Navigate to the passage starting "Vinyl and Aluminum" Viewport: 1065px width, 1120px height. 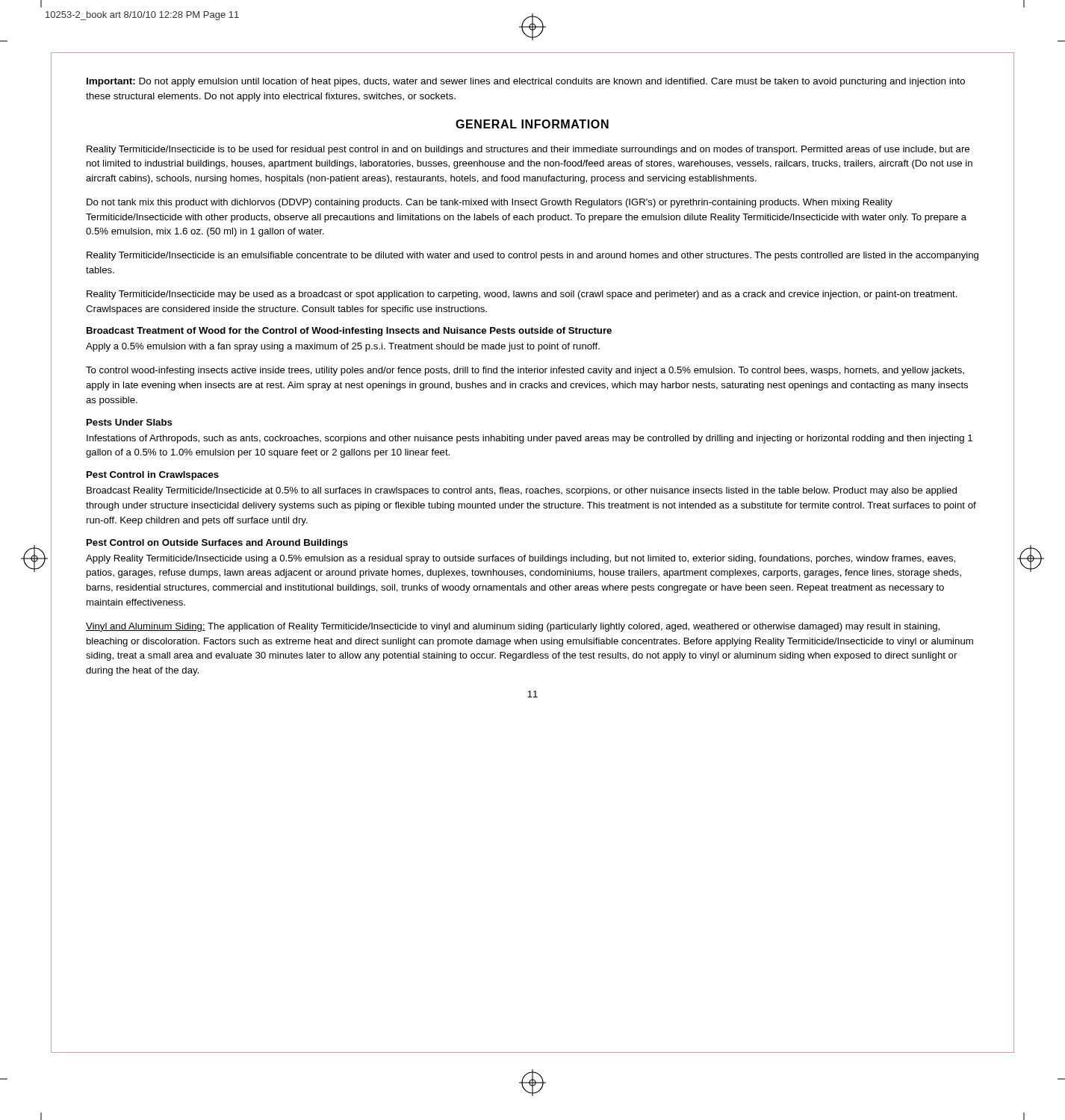(x=530, y=648)
